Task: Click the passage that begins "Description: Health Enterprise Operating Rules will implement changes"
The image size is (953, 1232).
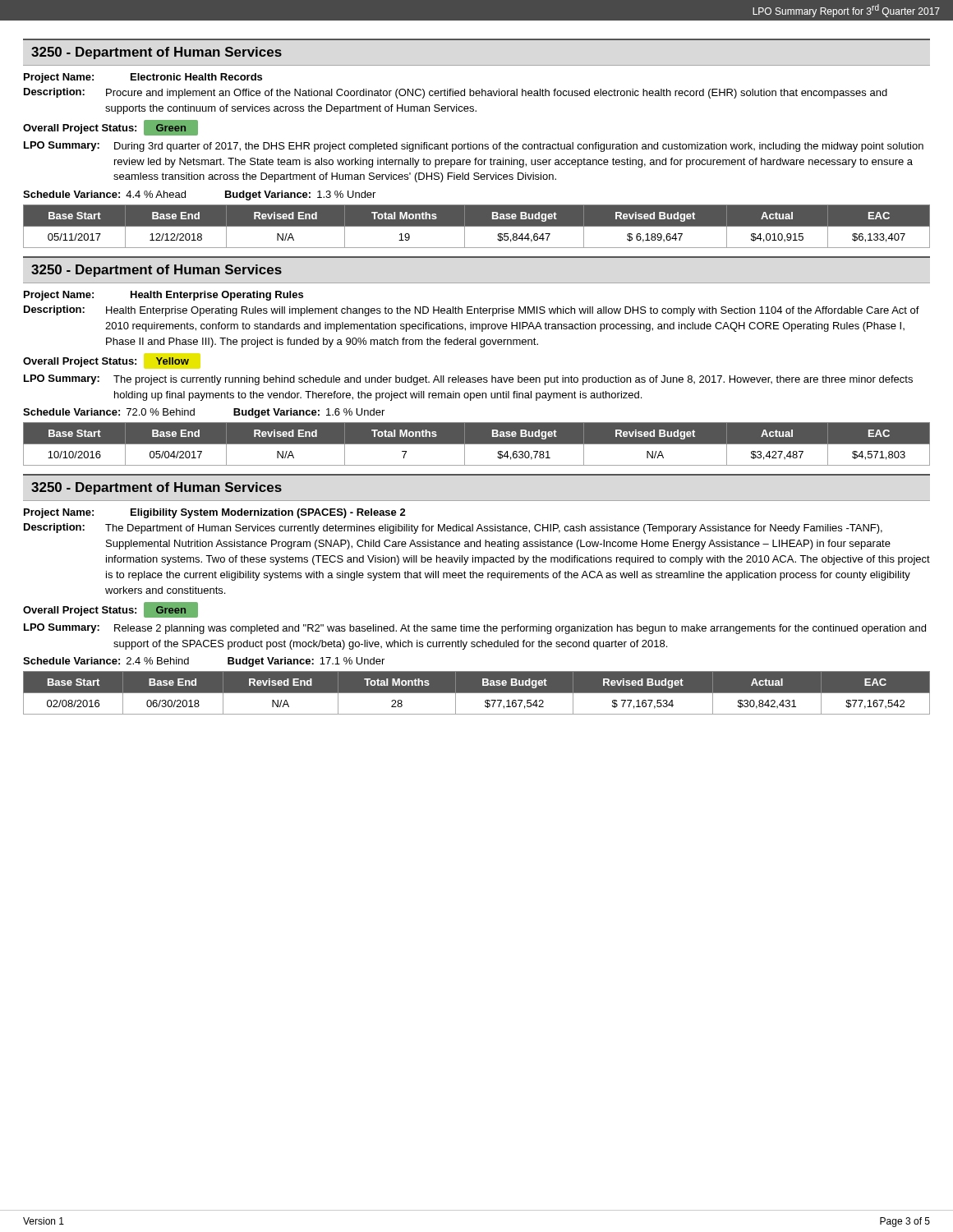Action: coord(476,326)
